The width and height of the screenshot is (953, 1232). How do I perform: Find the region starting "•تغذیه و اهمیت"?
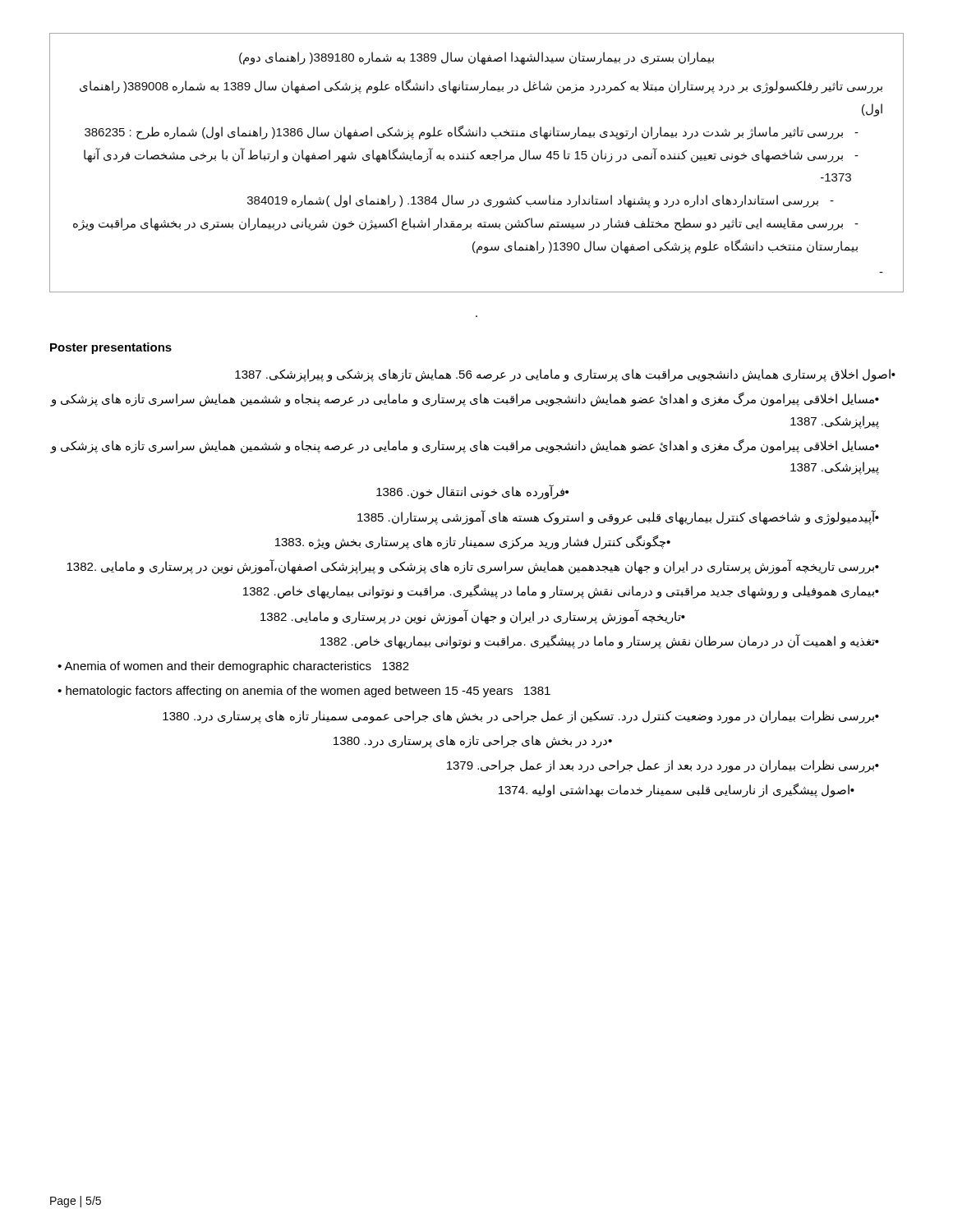tap(599, 641)
